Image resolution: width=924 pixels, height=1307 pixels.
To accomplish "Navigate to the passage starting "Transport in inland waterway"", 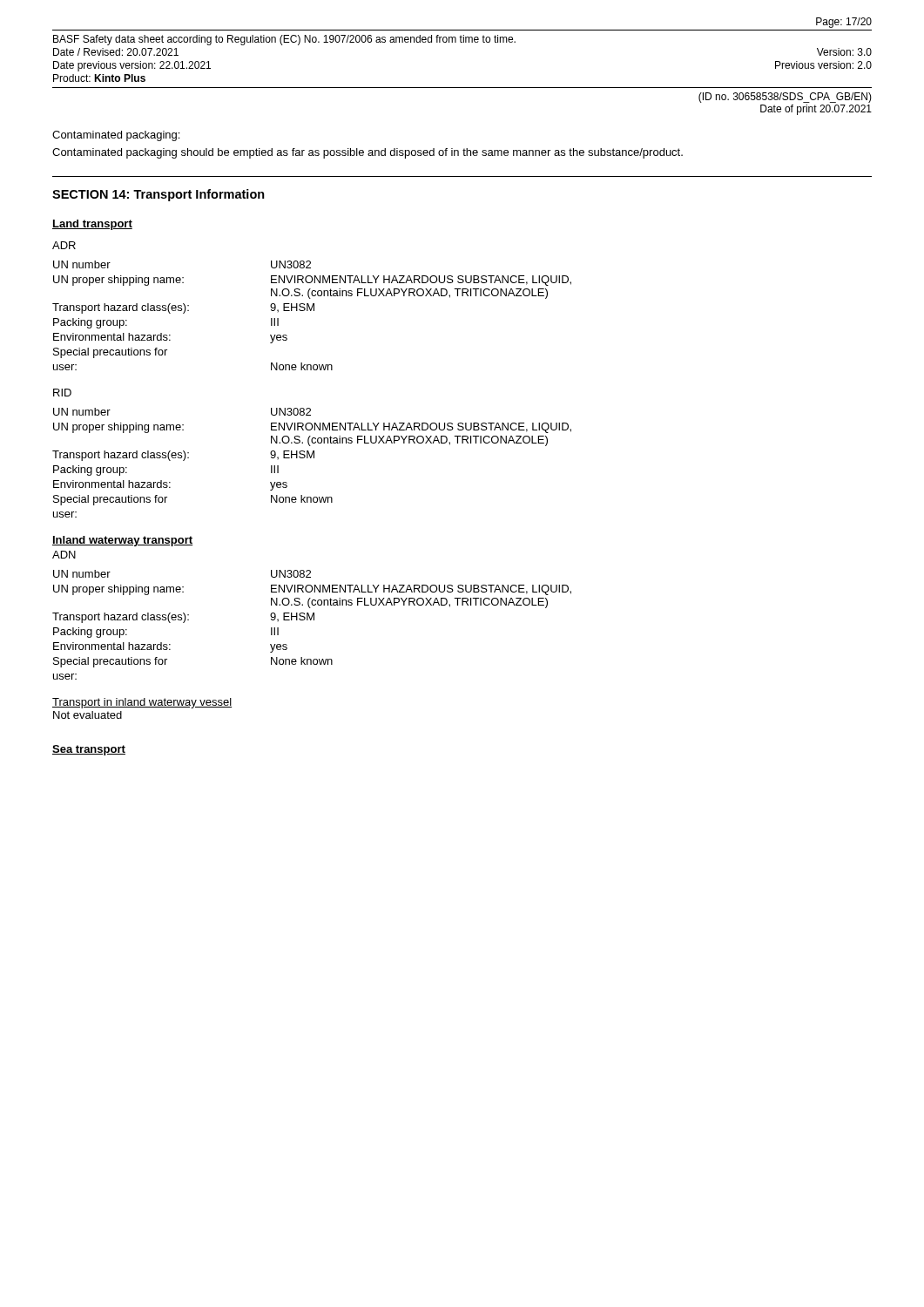I will point(142,708).
